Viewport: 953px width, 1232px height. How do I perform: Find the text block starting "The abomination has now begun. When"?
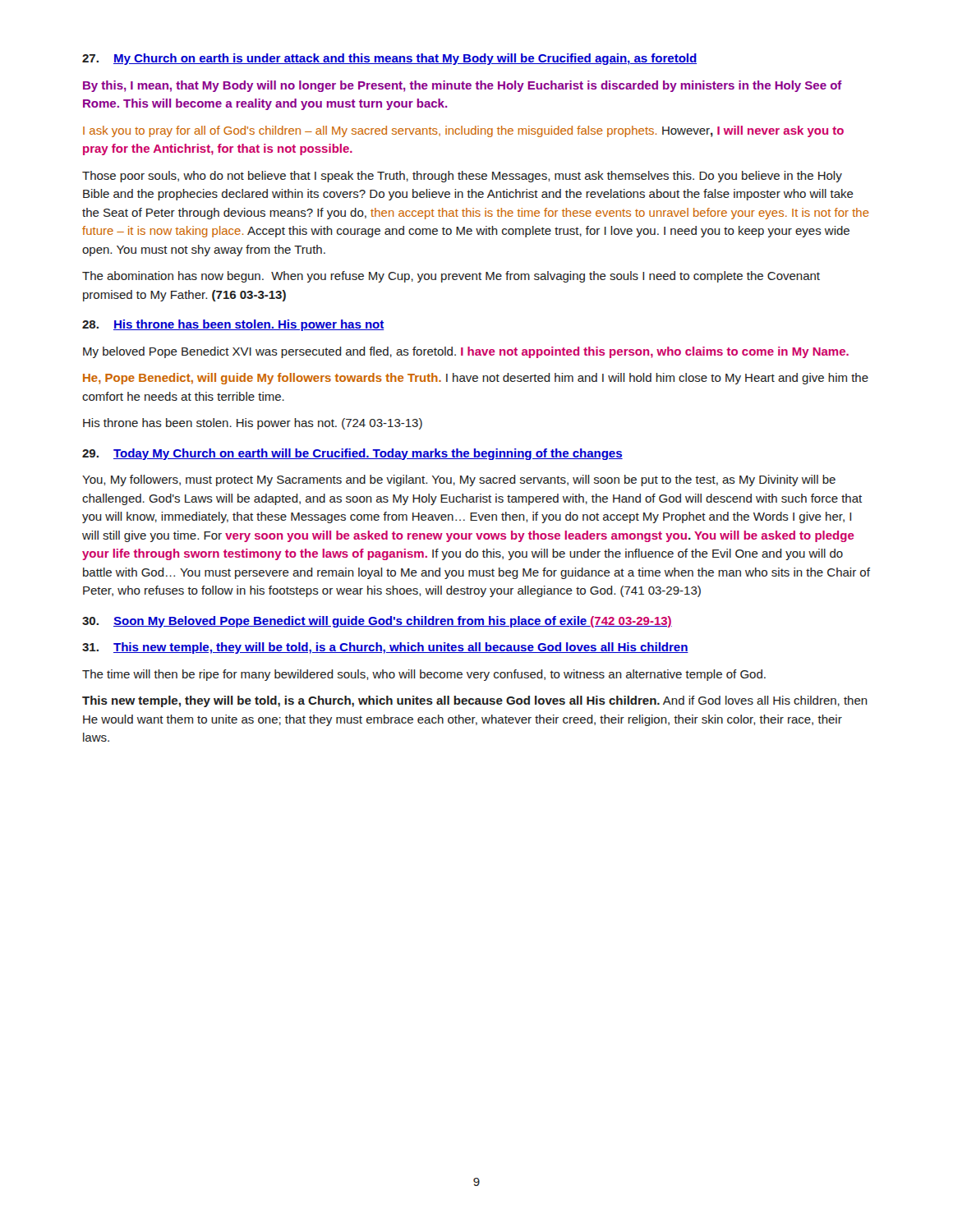coord(451,285)
